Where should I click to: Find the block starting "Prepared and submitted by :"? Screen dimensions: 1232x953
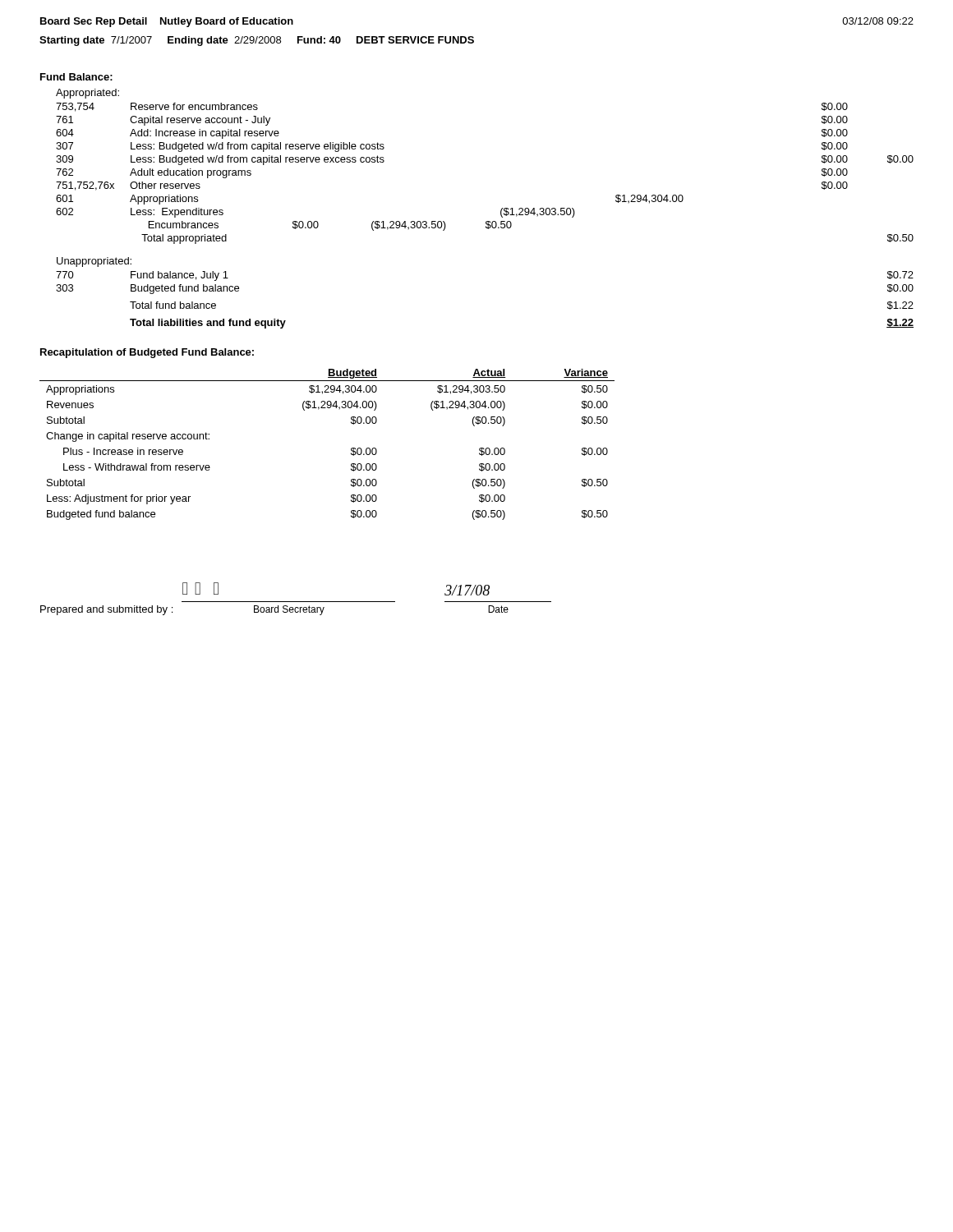coord(107,609)
